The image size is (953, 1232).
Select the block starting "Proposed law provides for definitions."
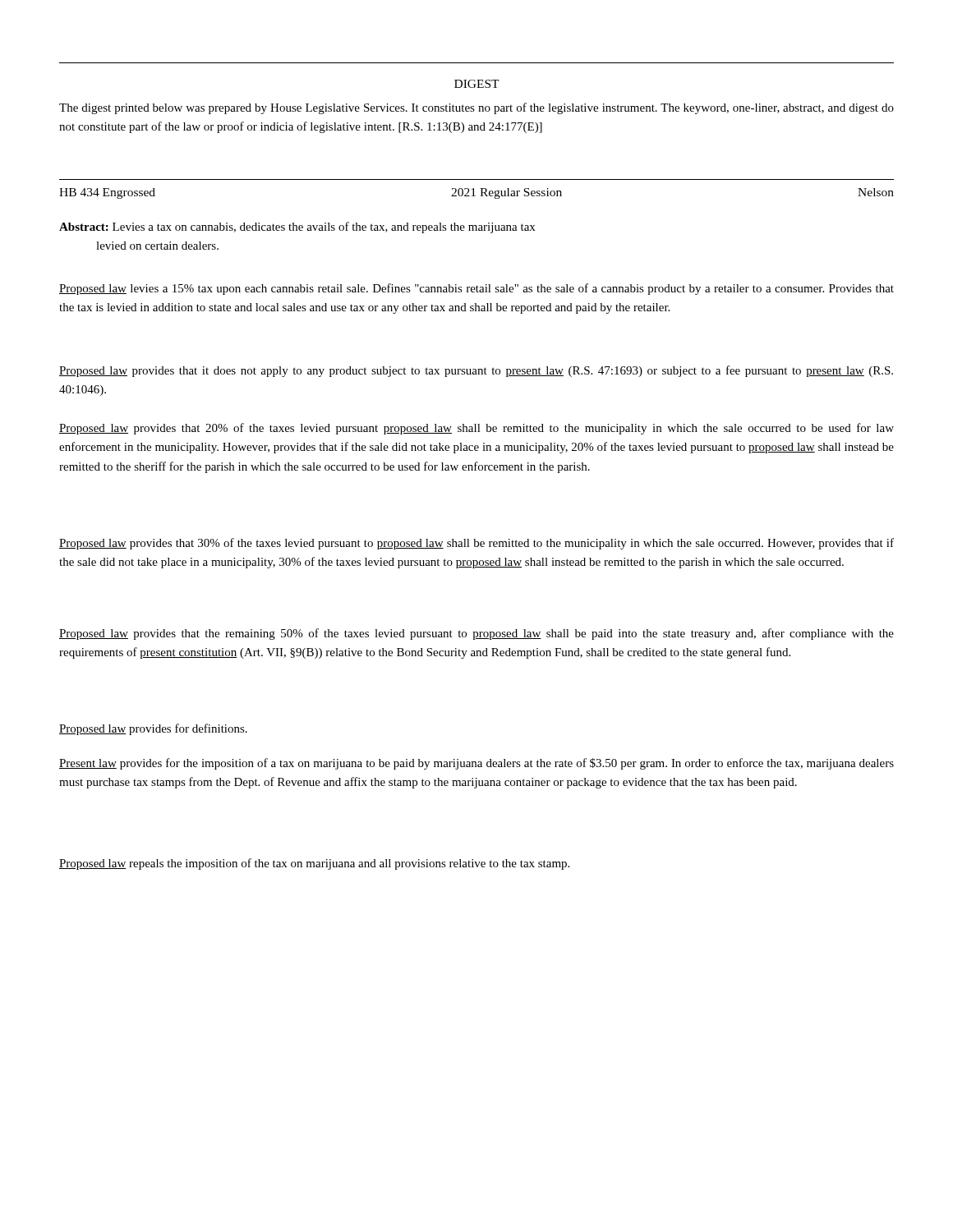click(x=153, y=729)
